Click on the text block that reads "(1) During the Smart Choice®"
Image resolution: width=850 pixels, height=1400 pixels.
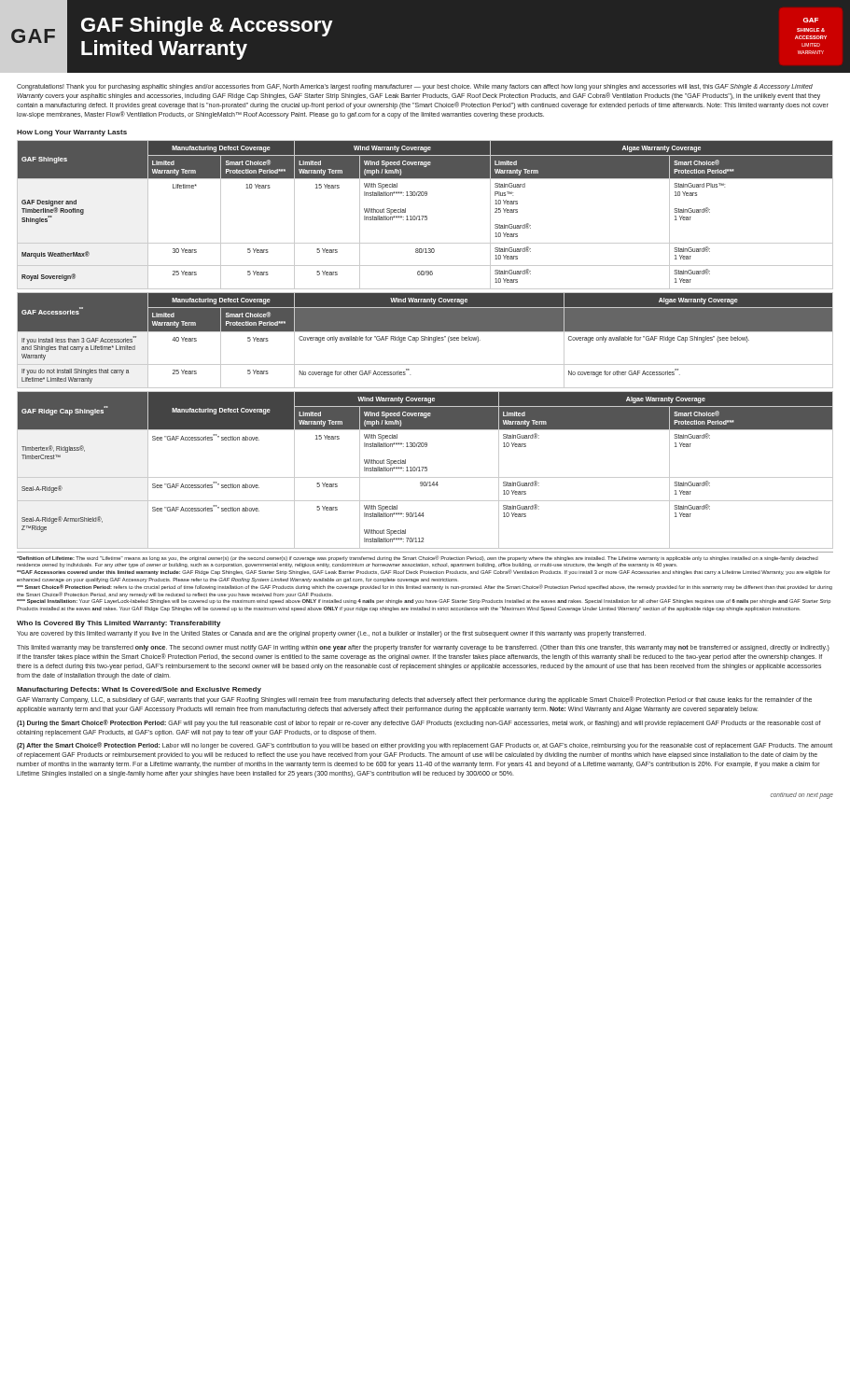(419, 727)
